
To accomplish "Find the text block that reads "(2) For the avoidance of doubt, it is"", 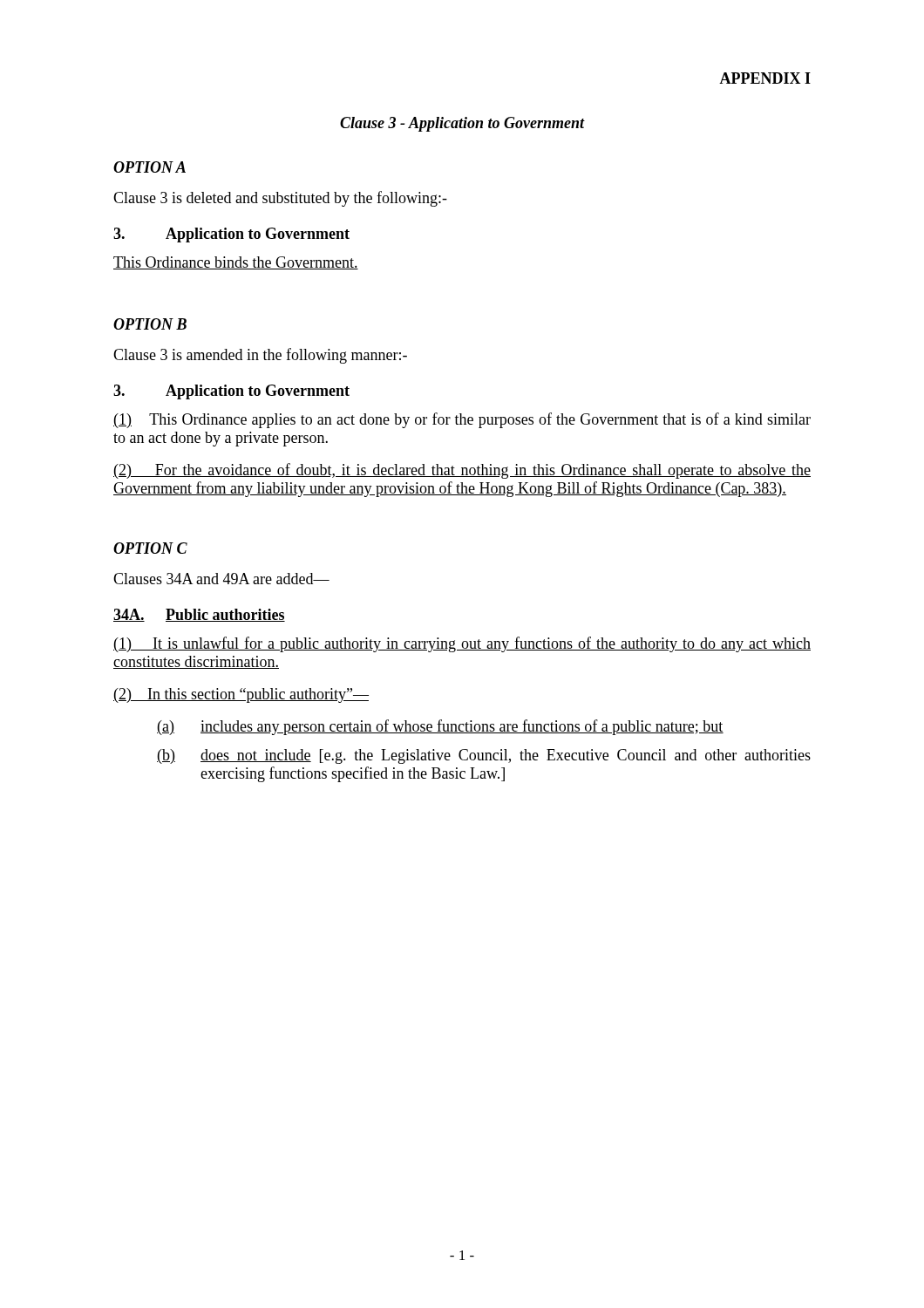I will (462, 479).
